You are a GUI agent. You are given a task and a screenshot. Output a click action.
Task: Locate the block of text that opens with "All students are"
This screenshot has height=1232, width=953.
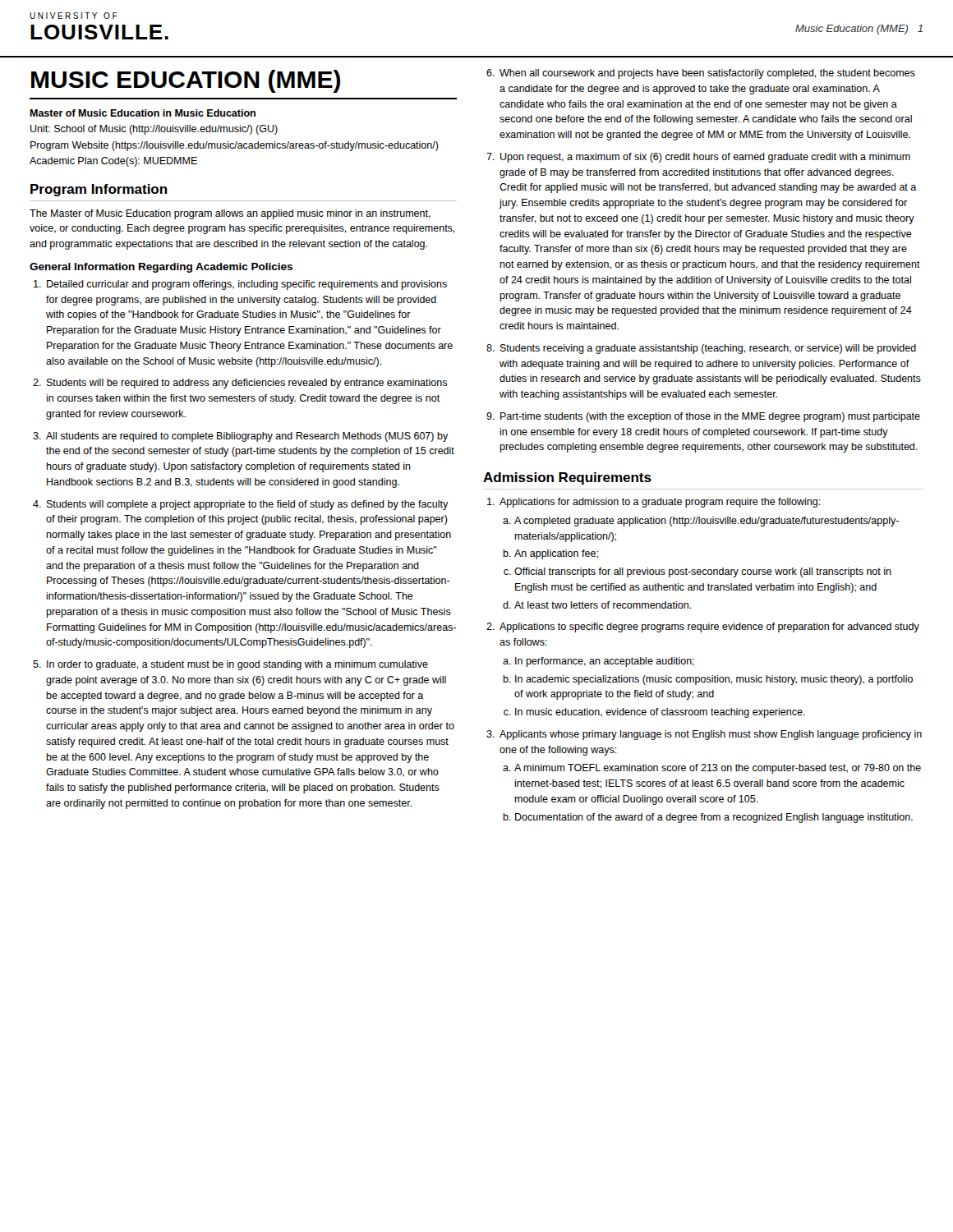[250, 459]
